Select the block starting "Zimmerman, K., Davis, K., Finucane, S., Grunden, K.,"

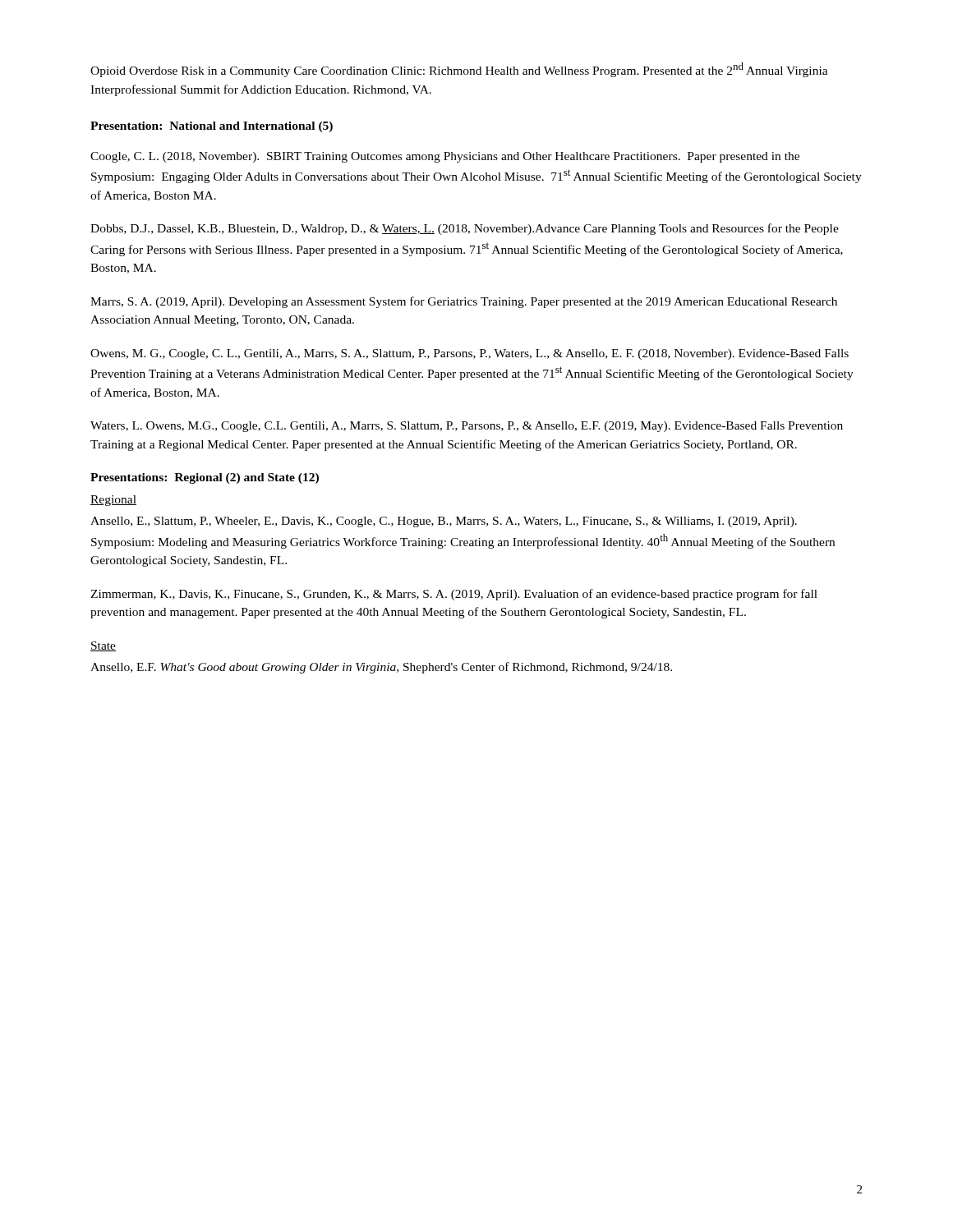(x=454, y=602)
